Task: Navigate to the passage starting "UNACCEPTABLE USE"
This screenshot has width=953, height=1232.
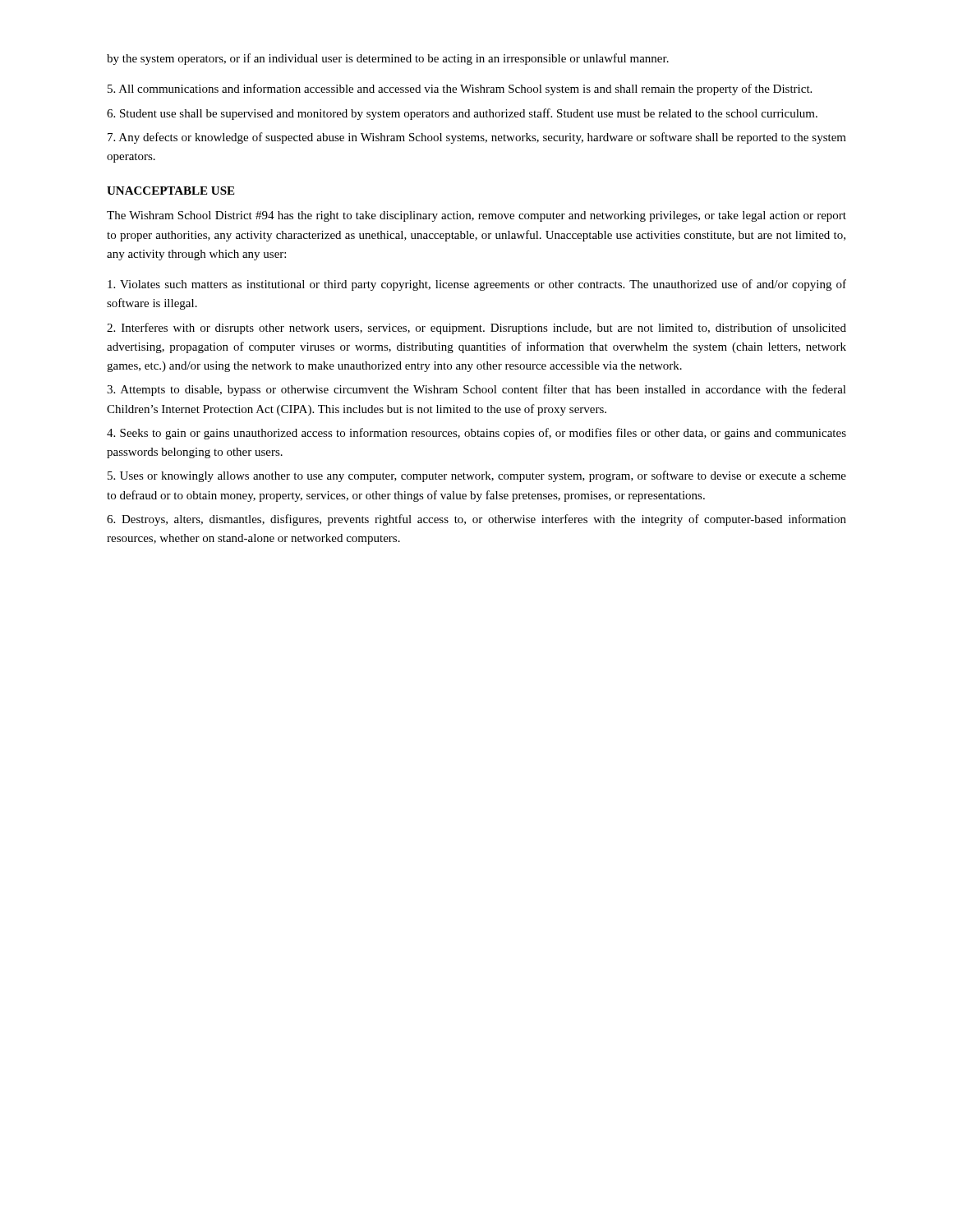Action: point(171,191)
